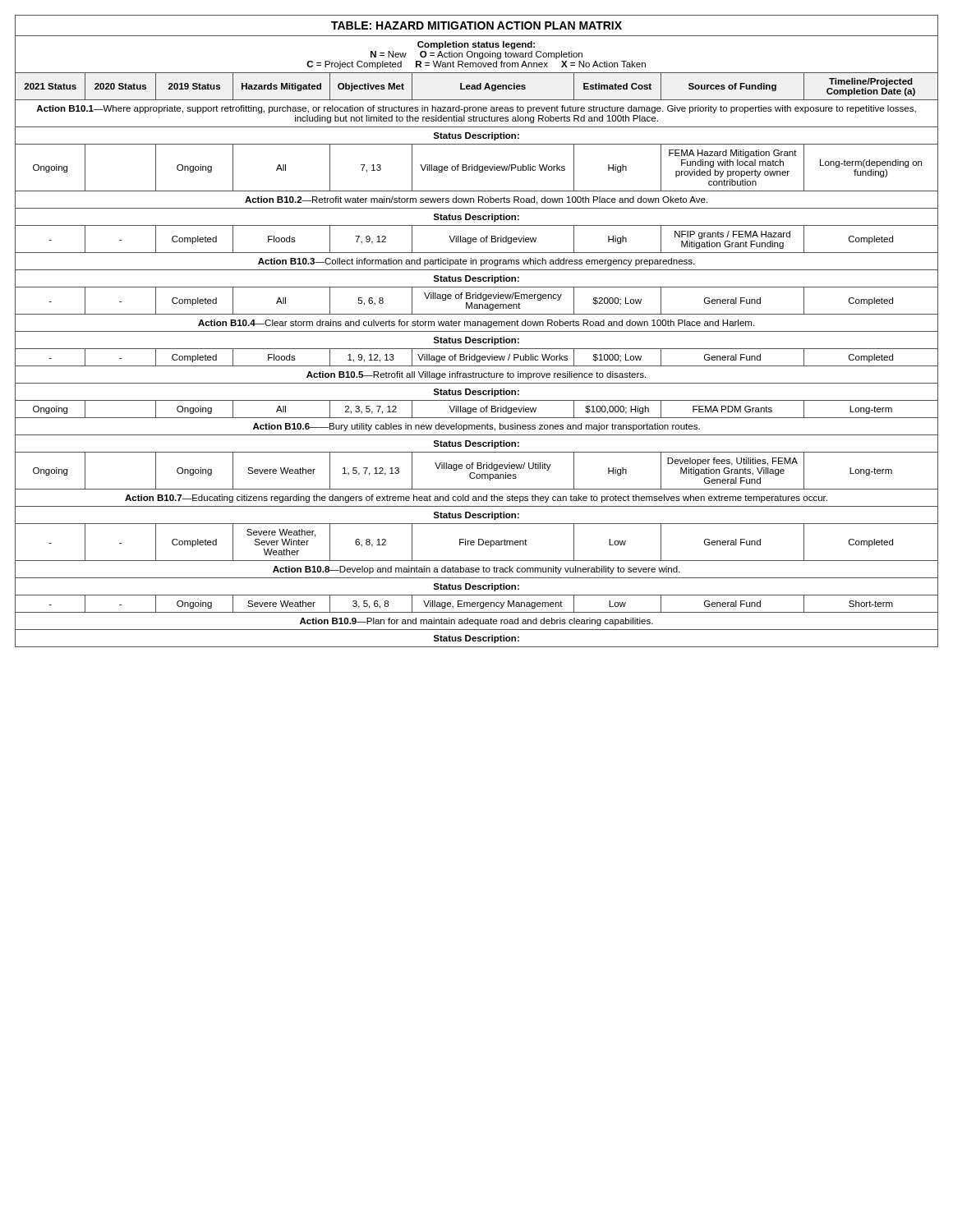Viewport: 953px width, 1232px height.
Task: Locate the region starting "Completion status legend: N = New"
Action: click(x=476, y=54)
